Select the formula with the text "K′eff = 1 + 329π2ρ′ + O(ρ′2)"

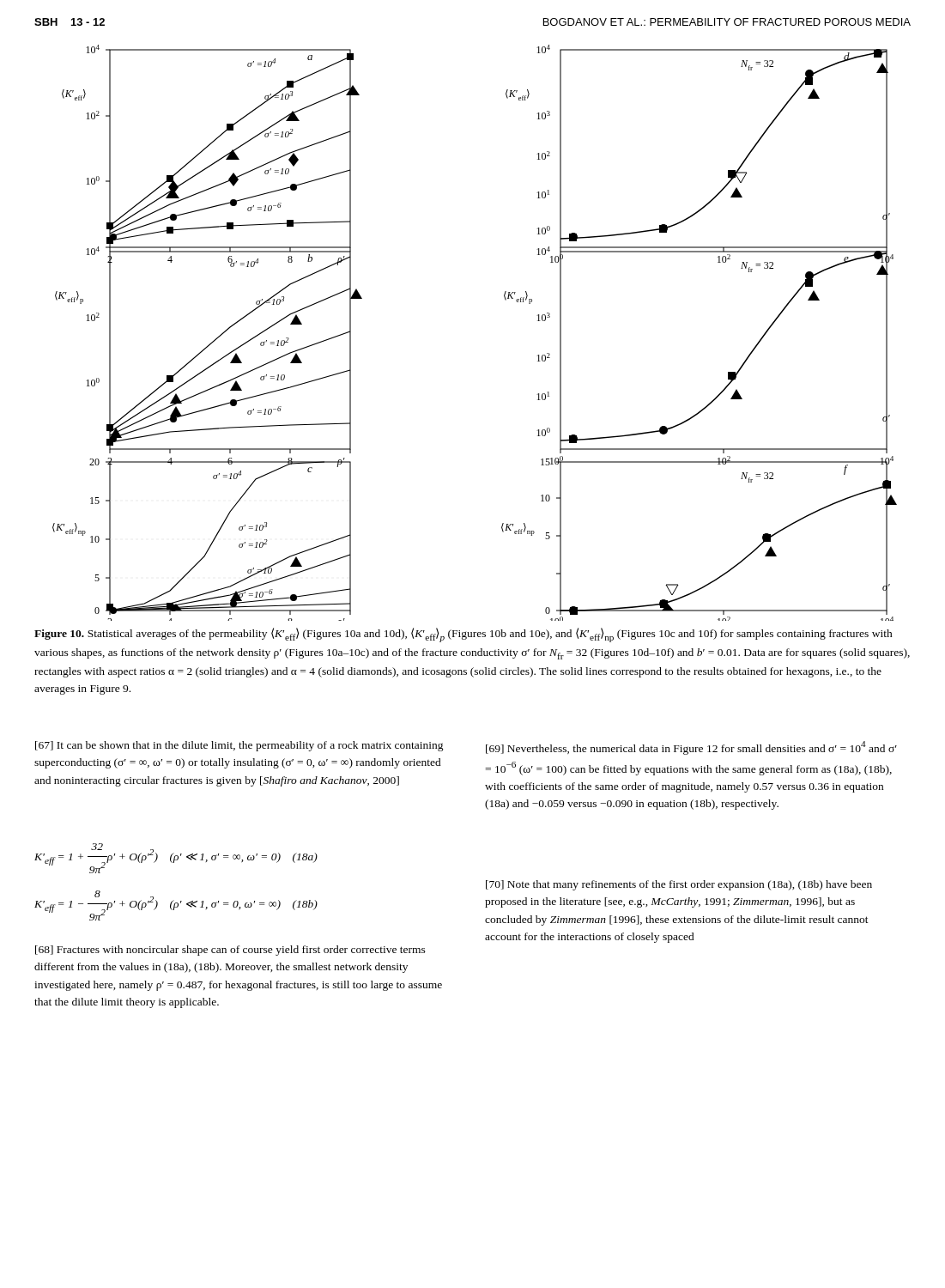click(176, 858)
